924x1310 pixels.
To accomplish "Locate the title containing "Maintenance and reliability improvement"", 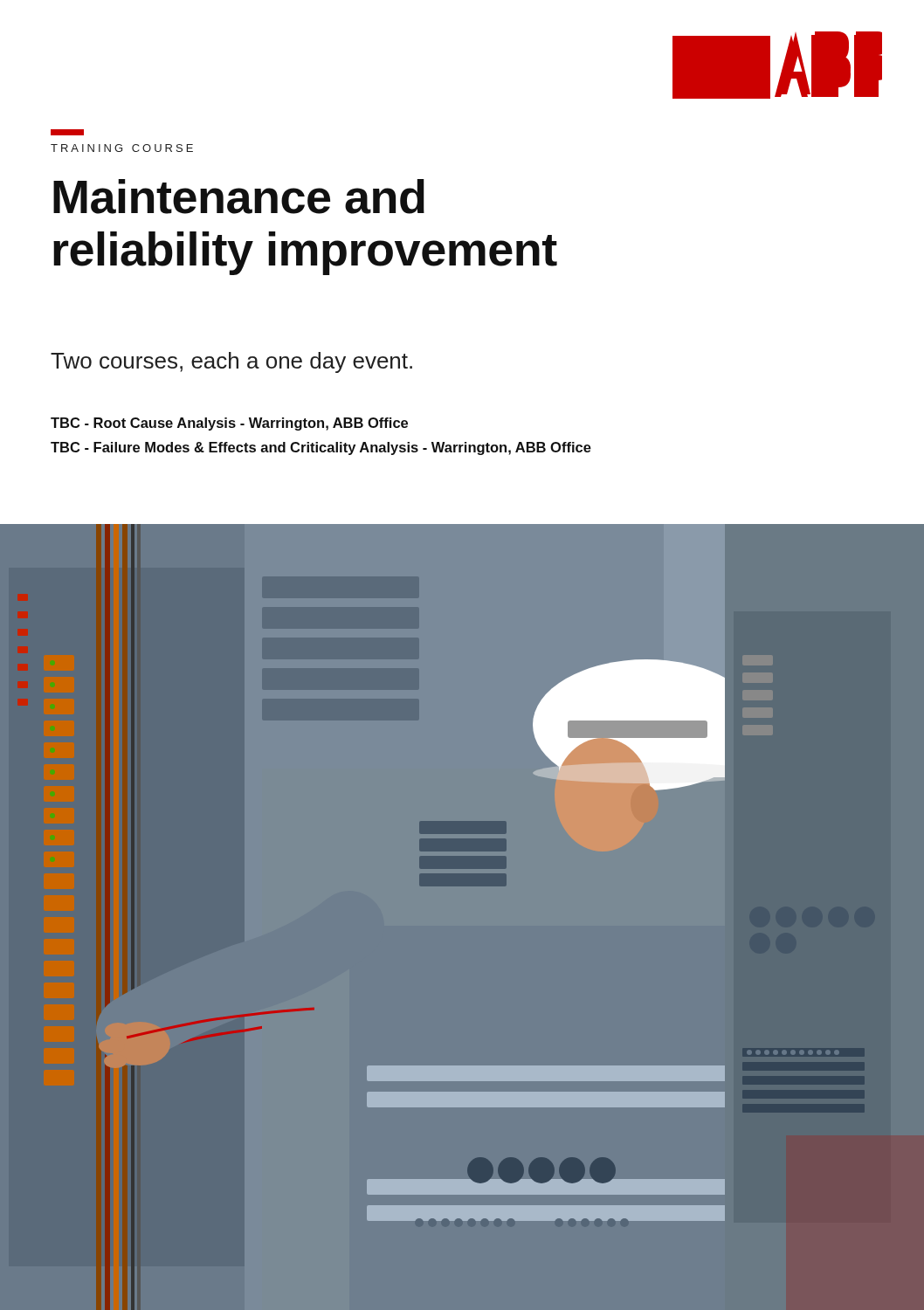I will click(304, 223).
